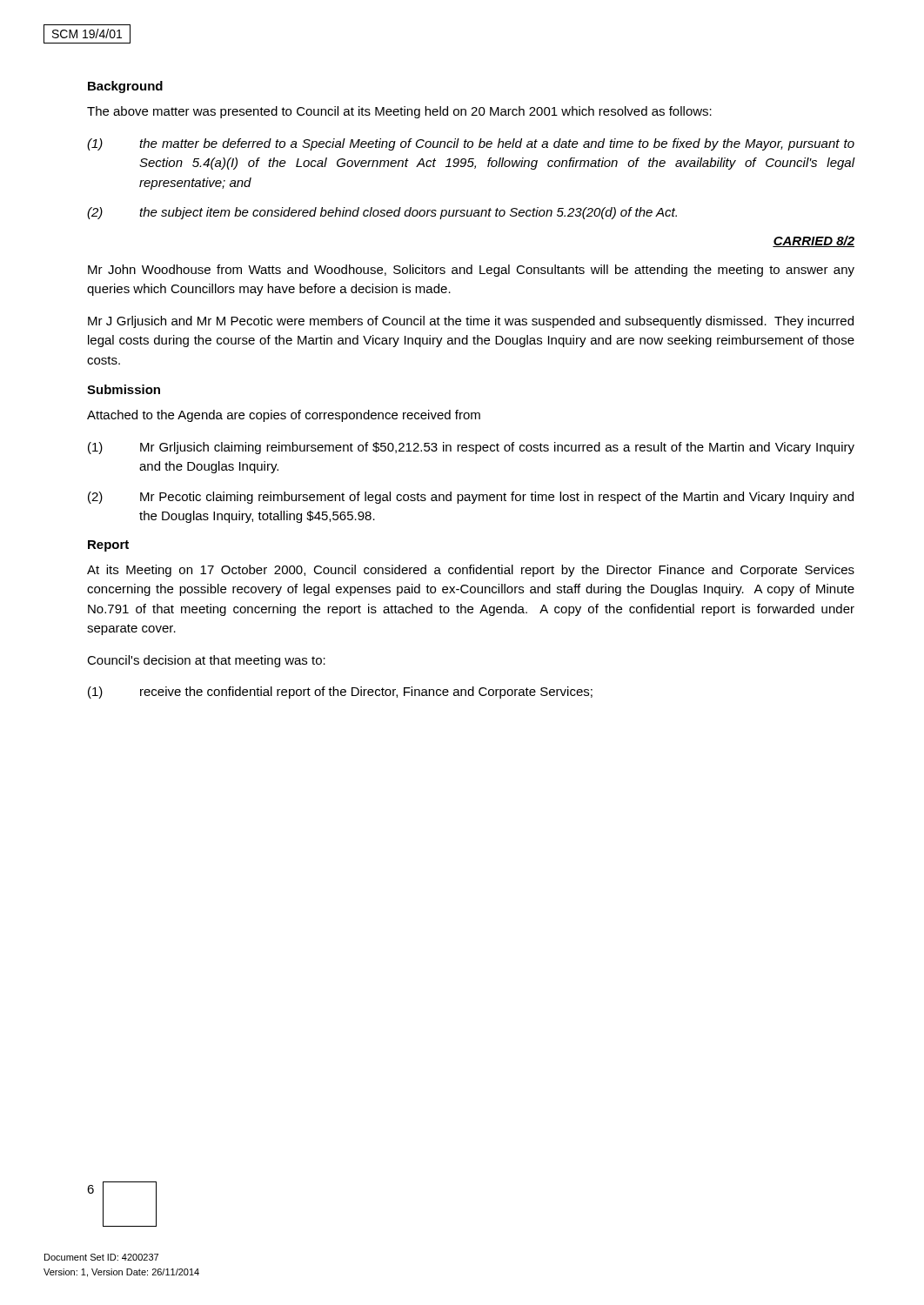The height and width of the screenshot is (1305, 924).
Task: Select the passage starting "At its Meeting on"
Action: tap(471, 598)
